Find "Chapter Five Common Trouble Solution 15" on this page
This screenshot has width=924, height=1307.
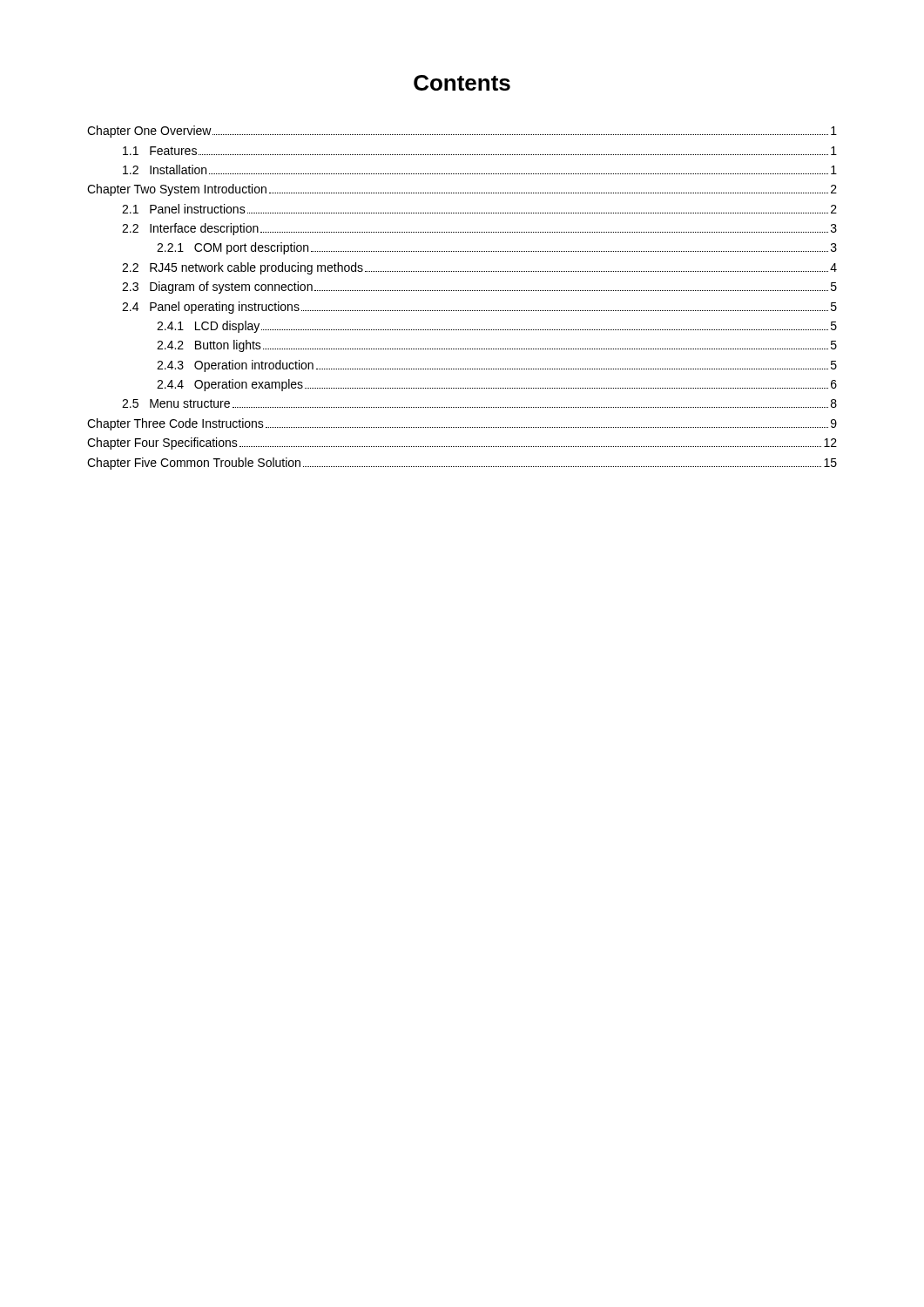tap(462, 462)
